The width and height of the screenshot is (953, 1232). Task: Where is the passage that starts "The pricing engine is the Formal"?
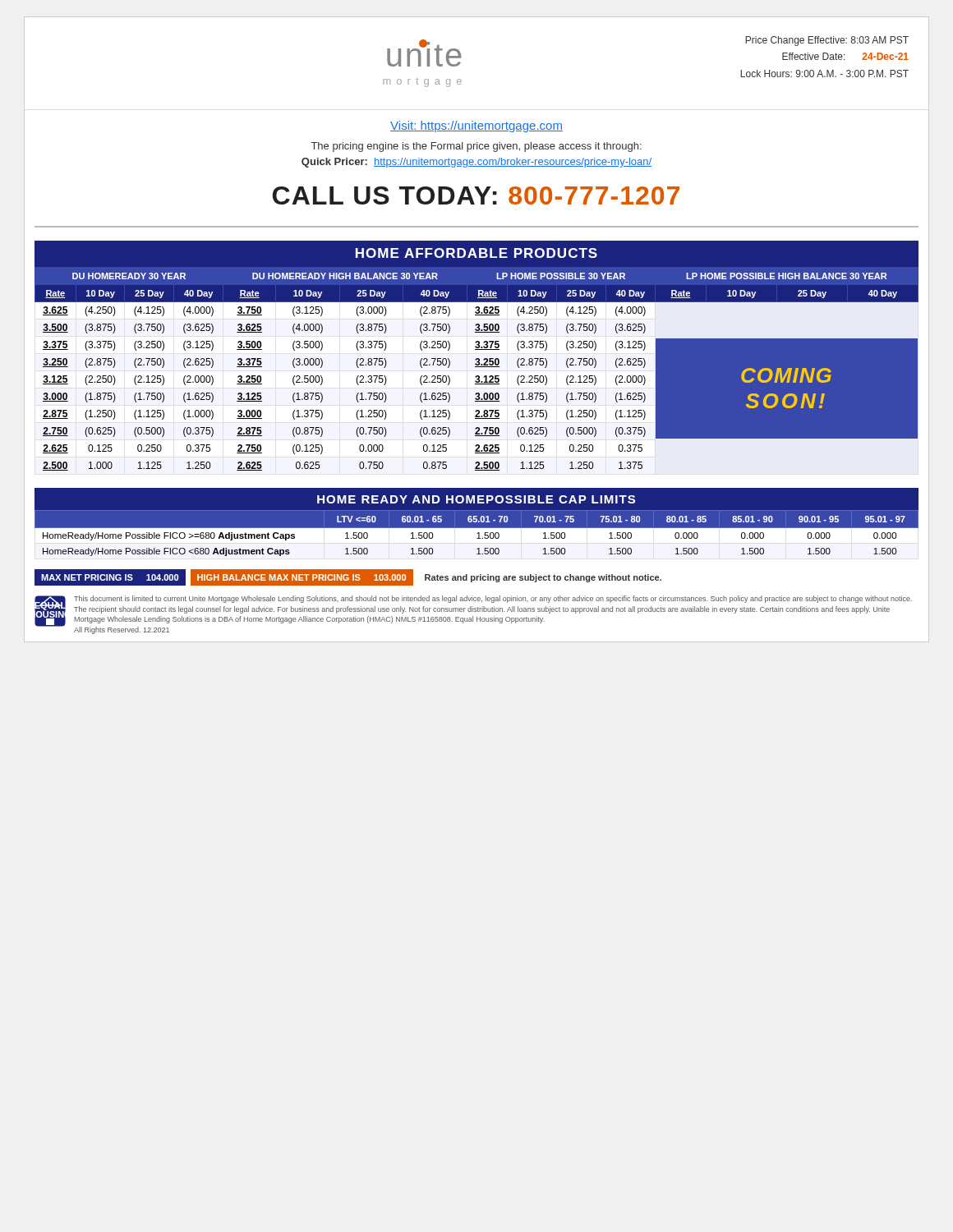476,146
